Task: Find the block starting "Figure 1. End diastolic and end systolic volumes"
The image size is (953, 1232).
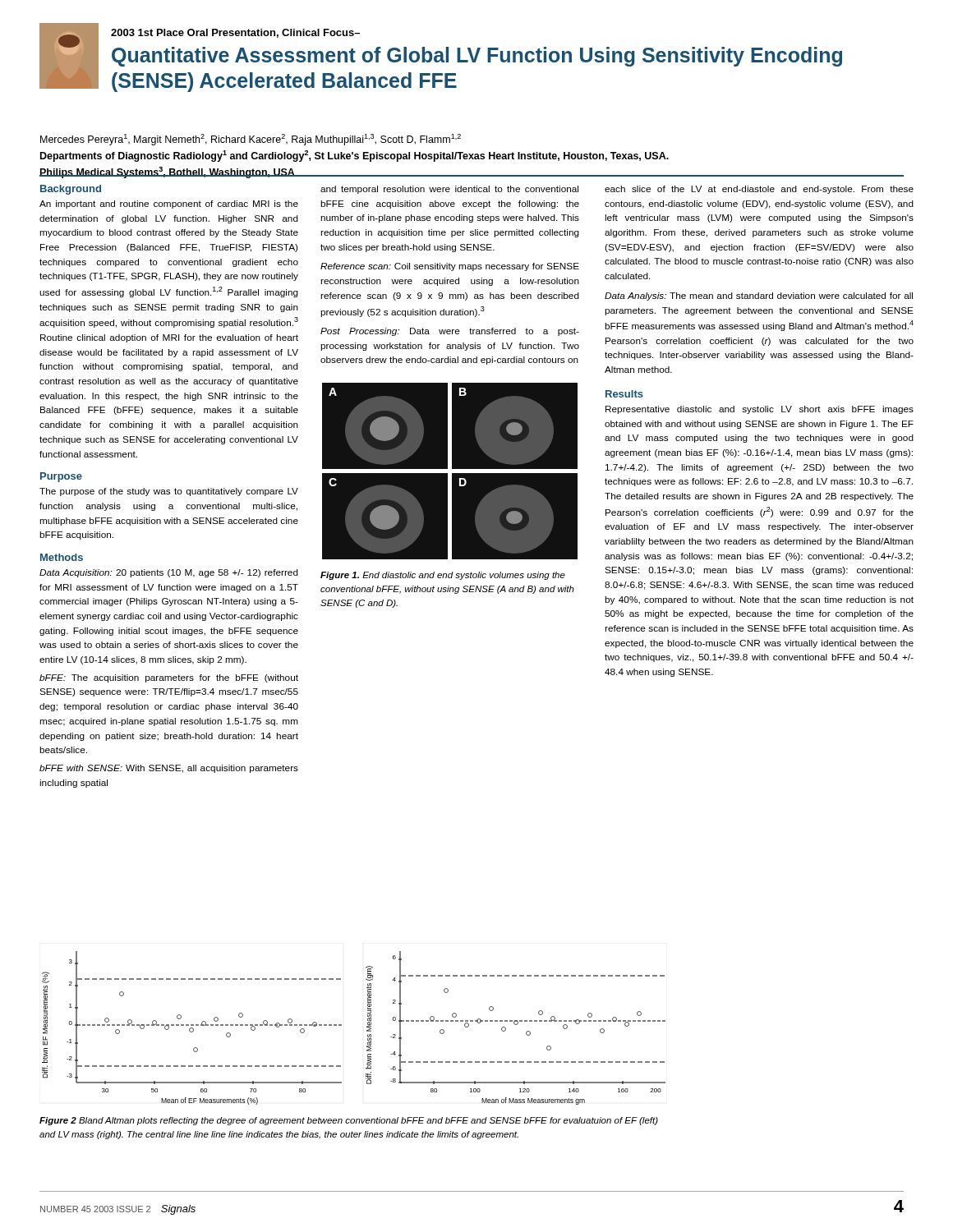Action: tap(447, 589)
